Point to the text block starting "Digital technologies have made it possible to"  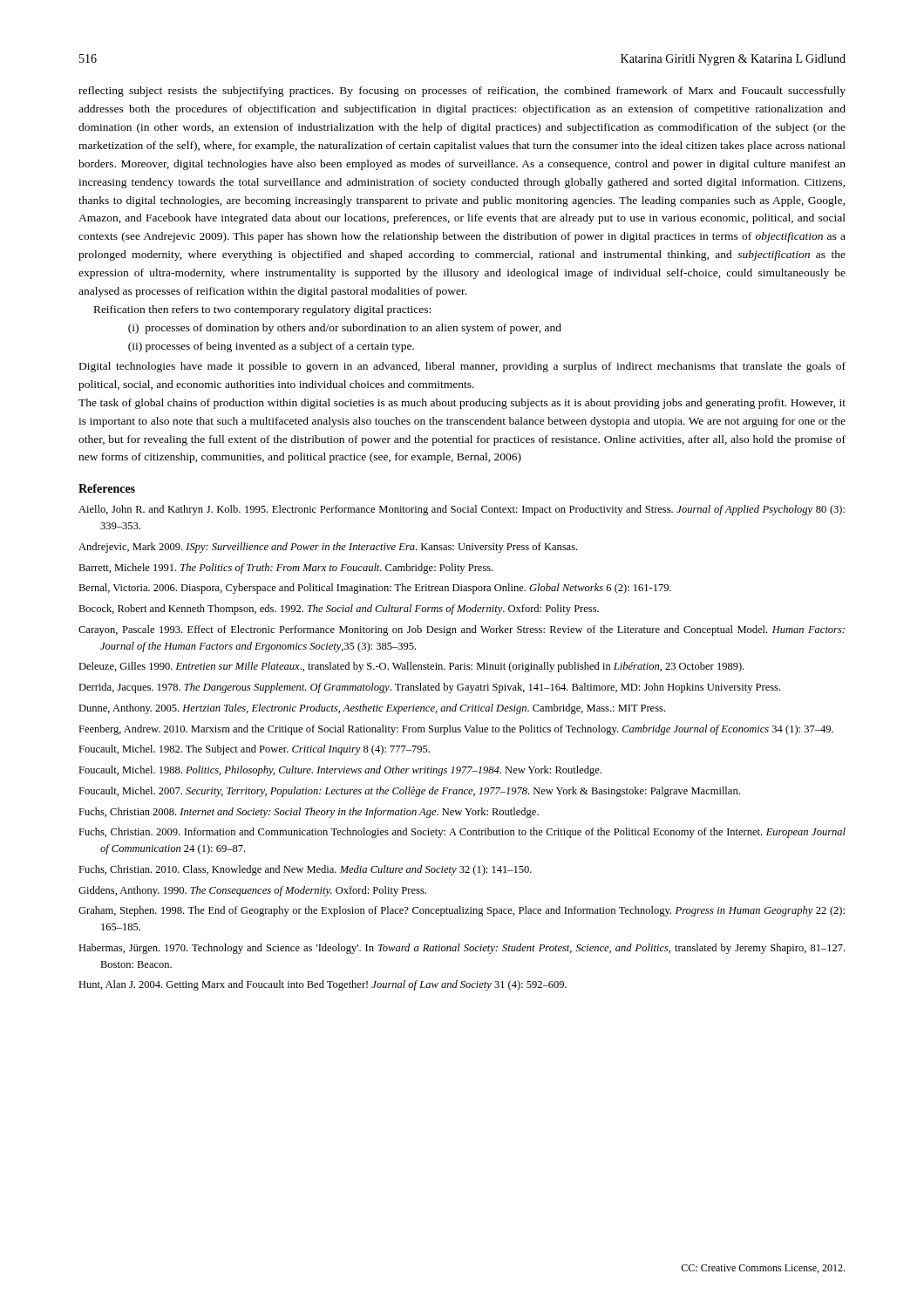tap(462, 376)
